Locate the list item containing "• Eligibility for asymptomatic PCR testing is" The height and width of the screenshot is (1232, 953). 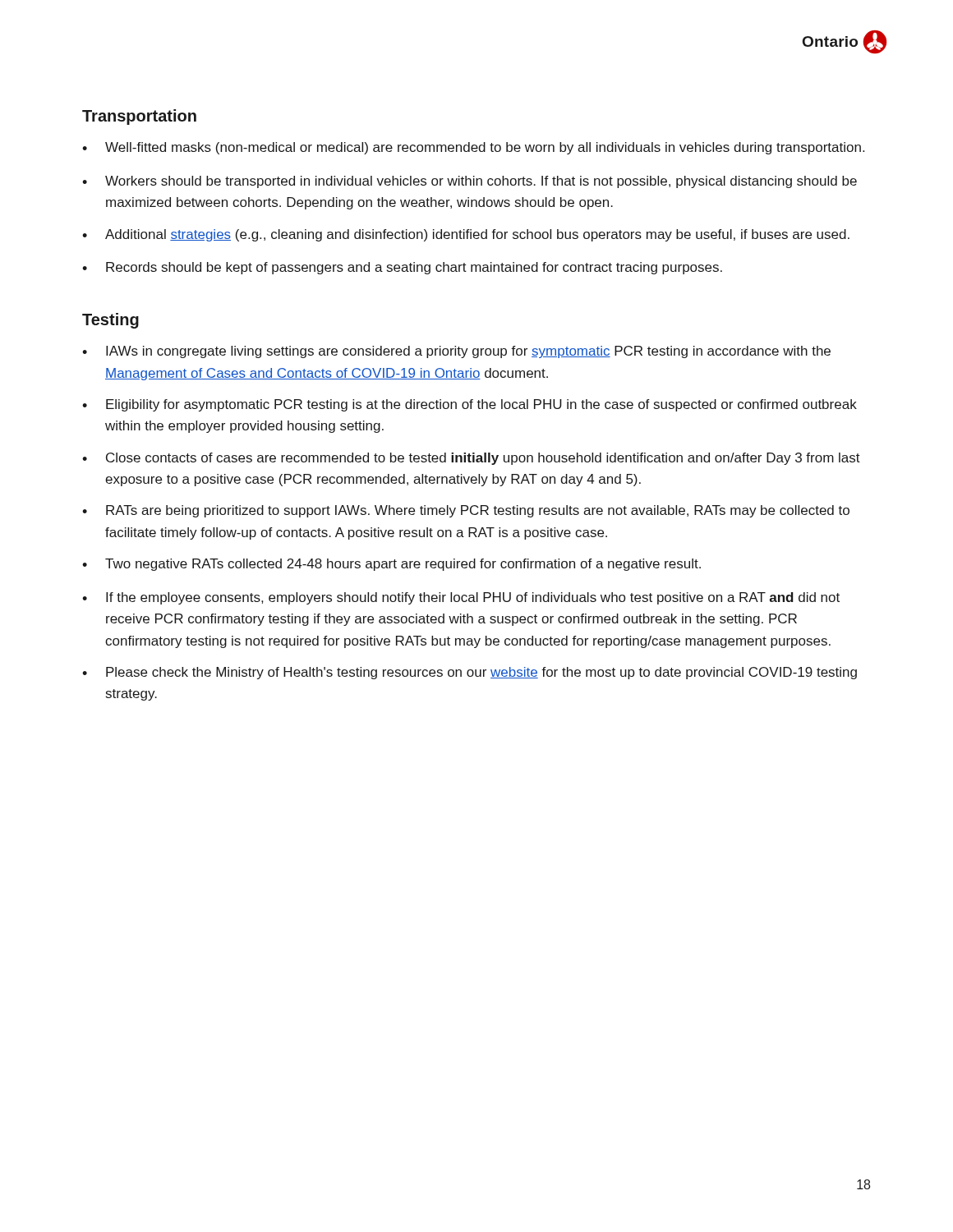(476, 416)
